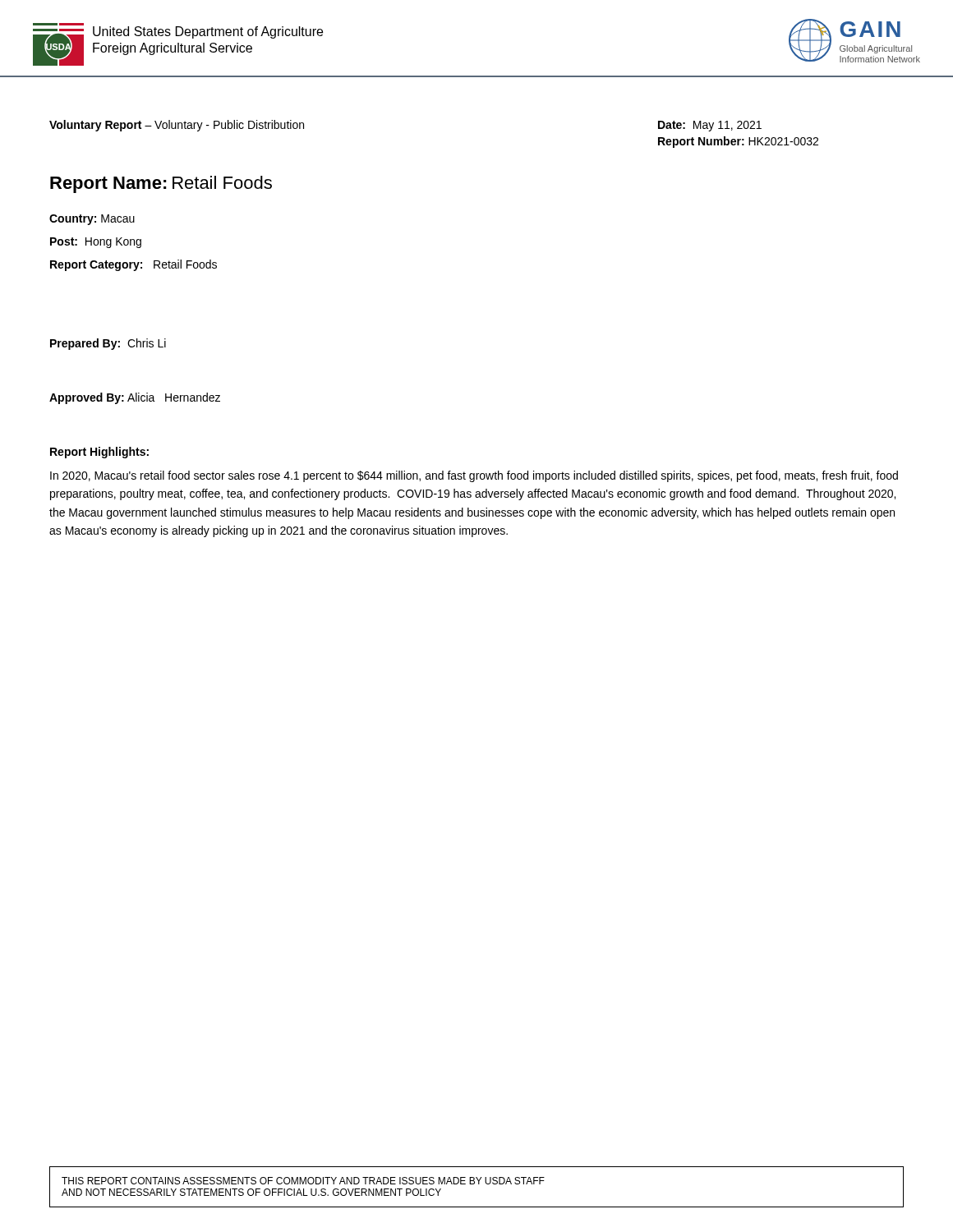The image size is (953, 1232).
Task: Where is the passage that starts "Voluntary Report – Voluntary"?
Action: click(172, 125)
